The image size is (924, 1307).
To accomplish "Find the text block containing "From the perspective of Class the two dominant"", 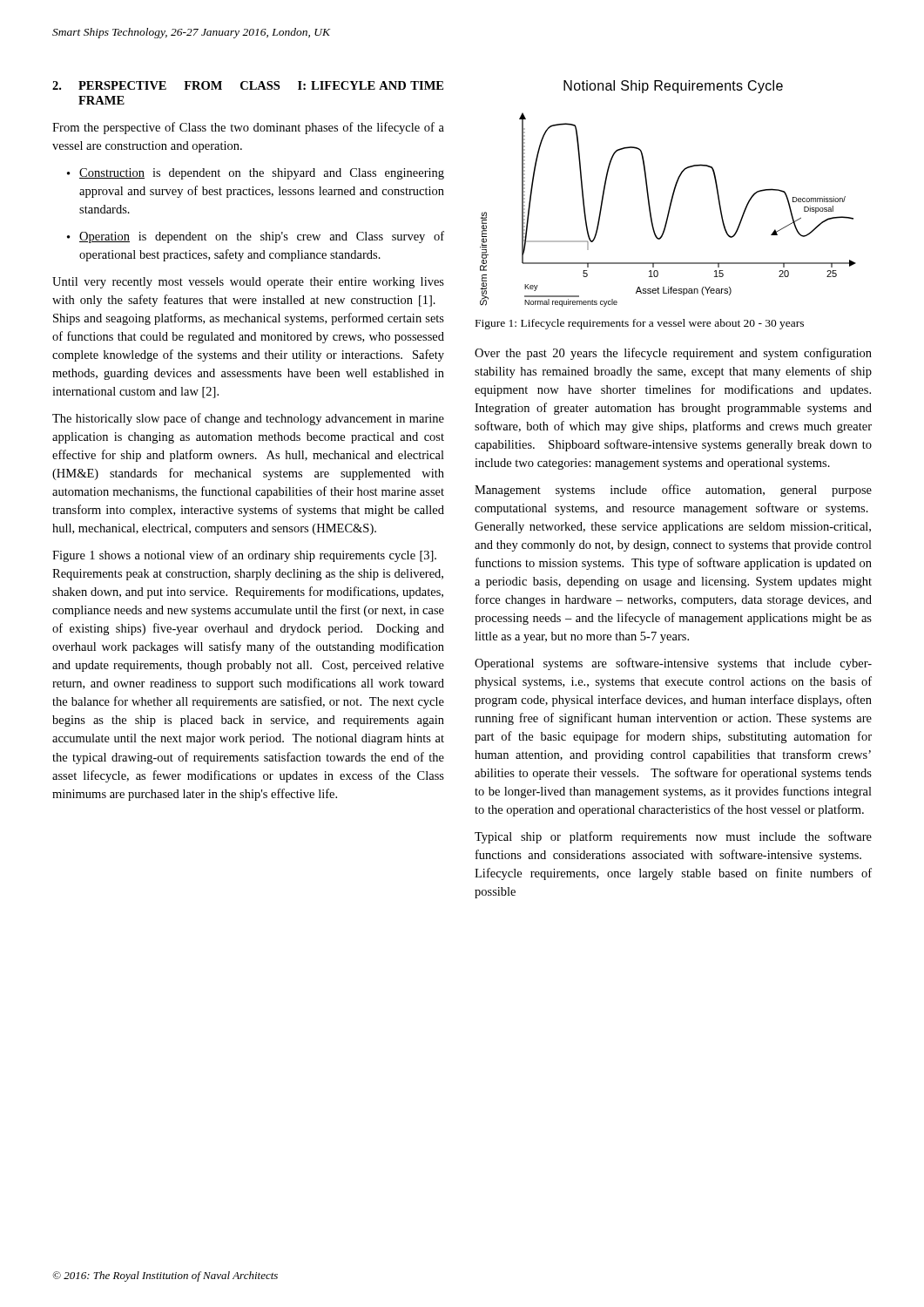I will tap(248, 137).
